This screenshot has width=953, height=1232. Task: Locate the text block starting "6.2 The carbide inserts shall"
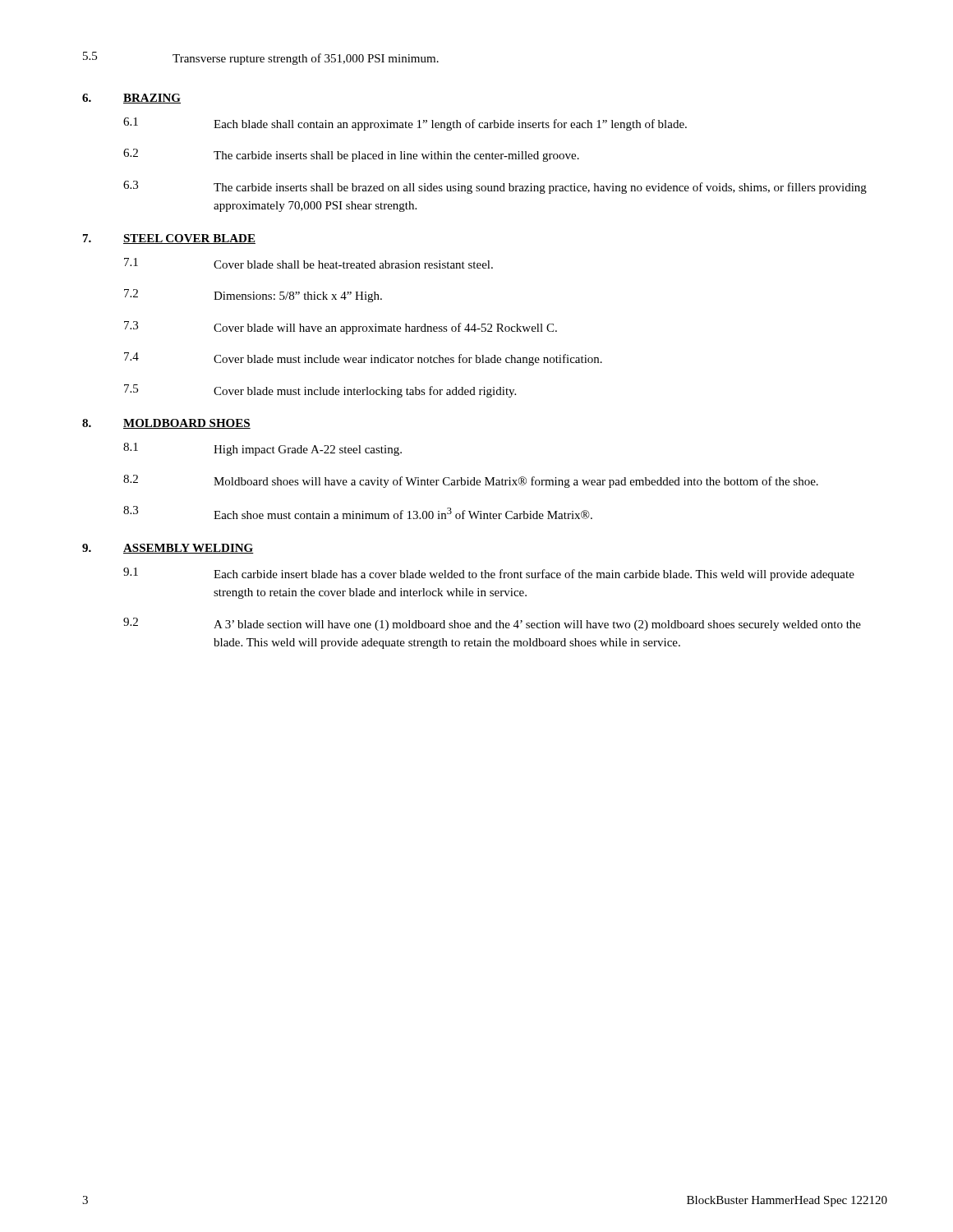(505, 155)
